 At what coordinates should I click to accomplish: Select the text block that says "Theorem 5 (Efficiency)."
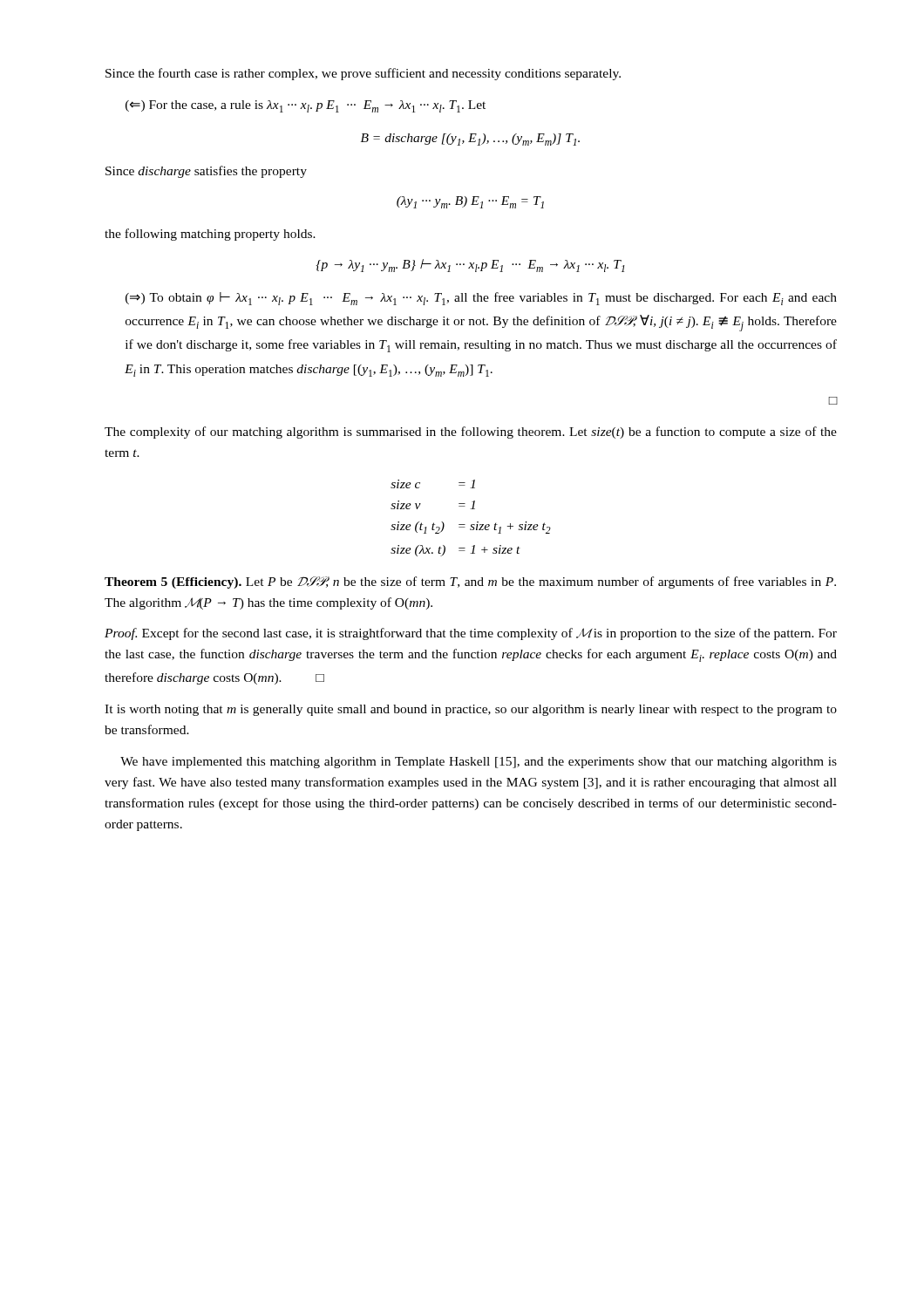tap(471, 592)
